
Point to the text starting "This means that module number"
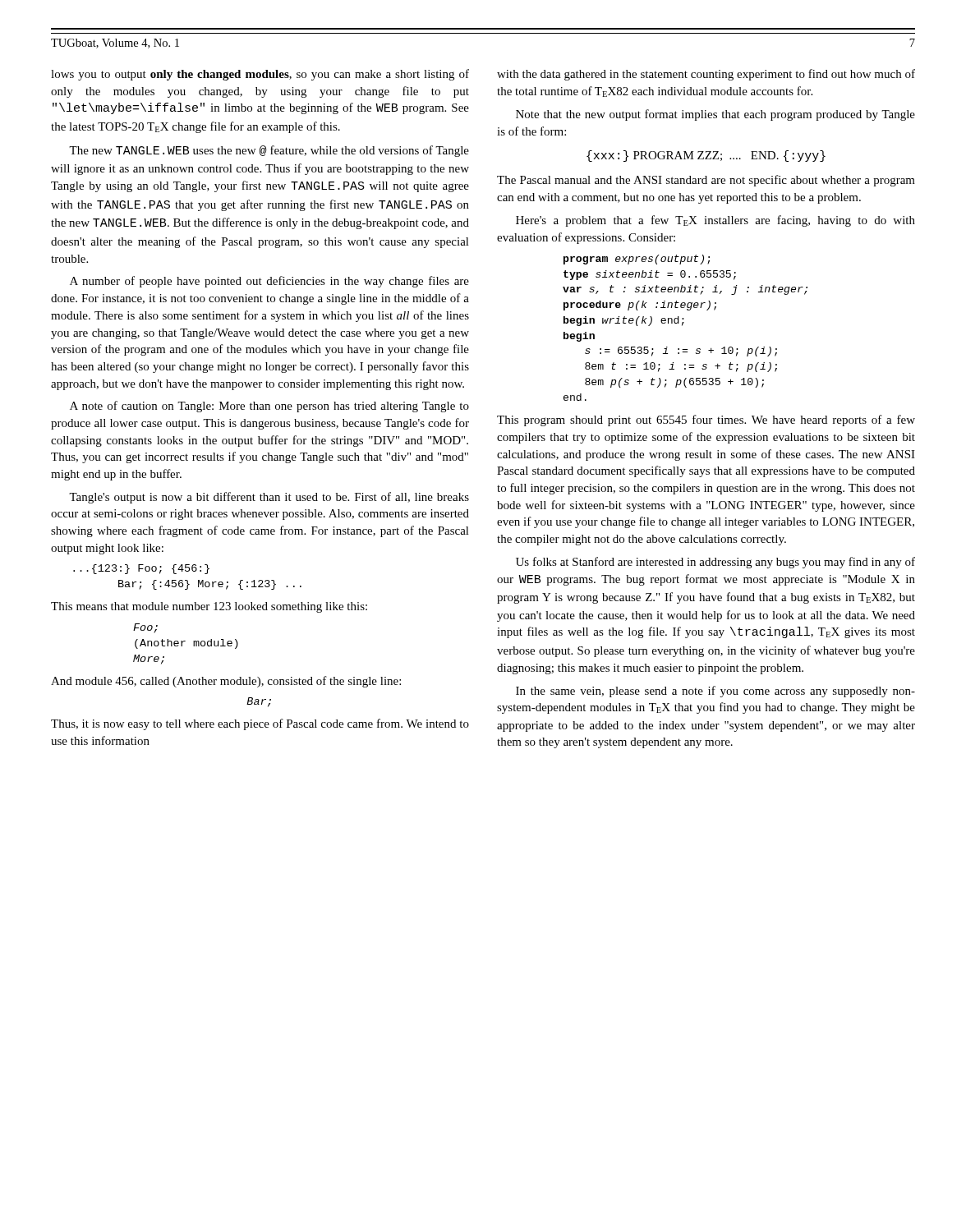[x=260, y=607]
